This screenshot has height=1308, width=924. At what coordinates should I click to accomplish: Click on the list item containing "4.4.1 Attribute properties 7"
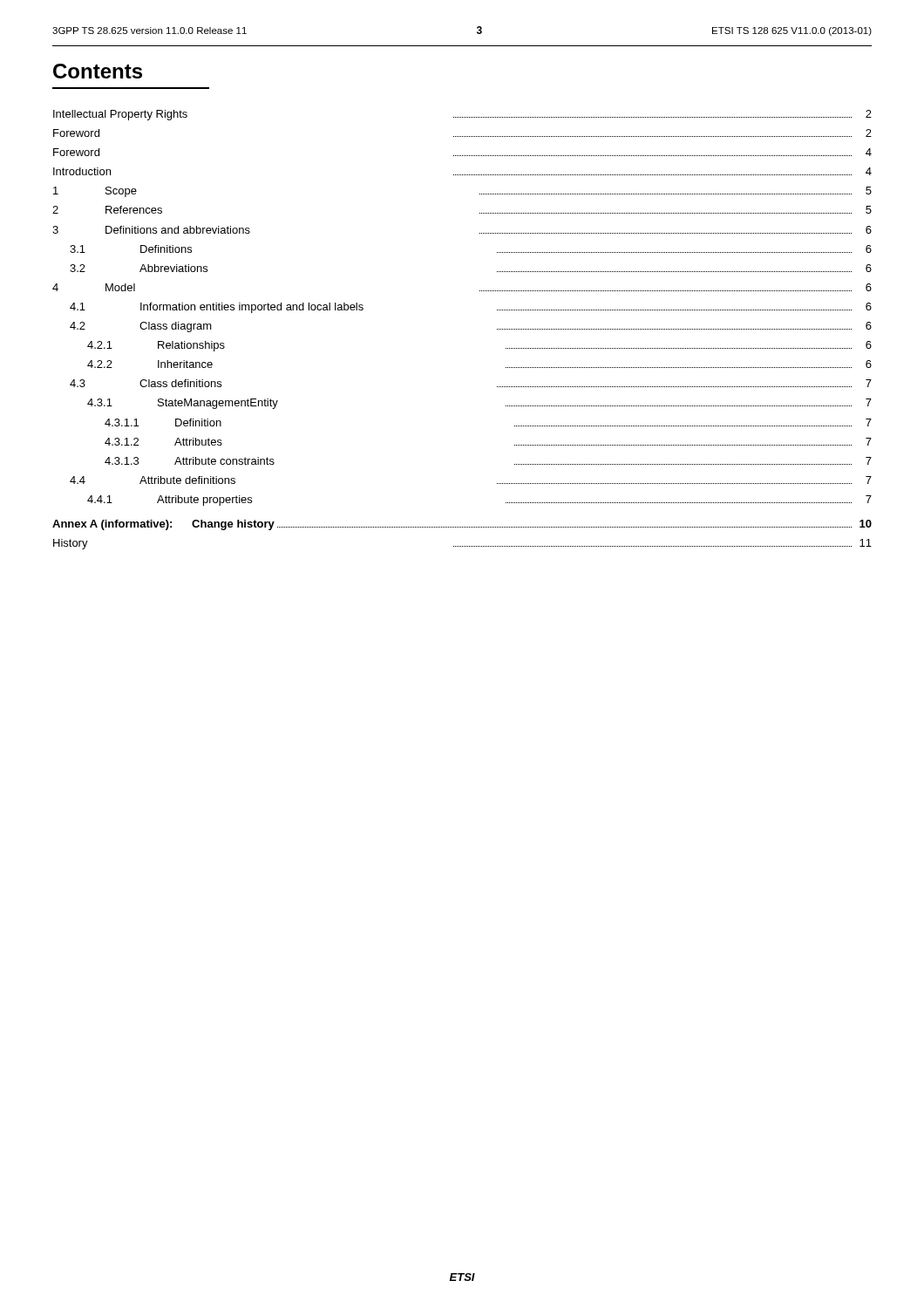point(100,501)
